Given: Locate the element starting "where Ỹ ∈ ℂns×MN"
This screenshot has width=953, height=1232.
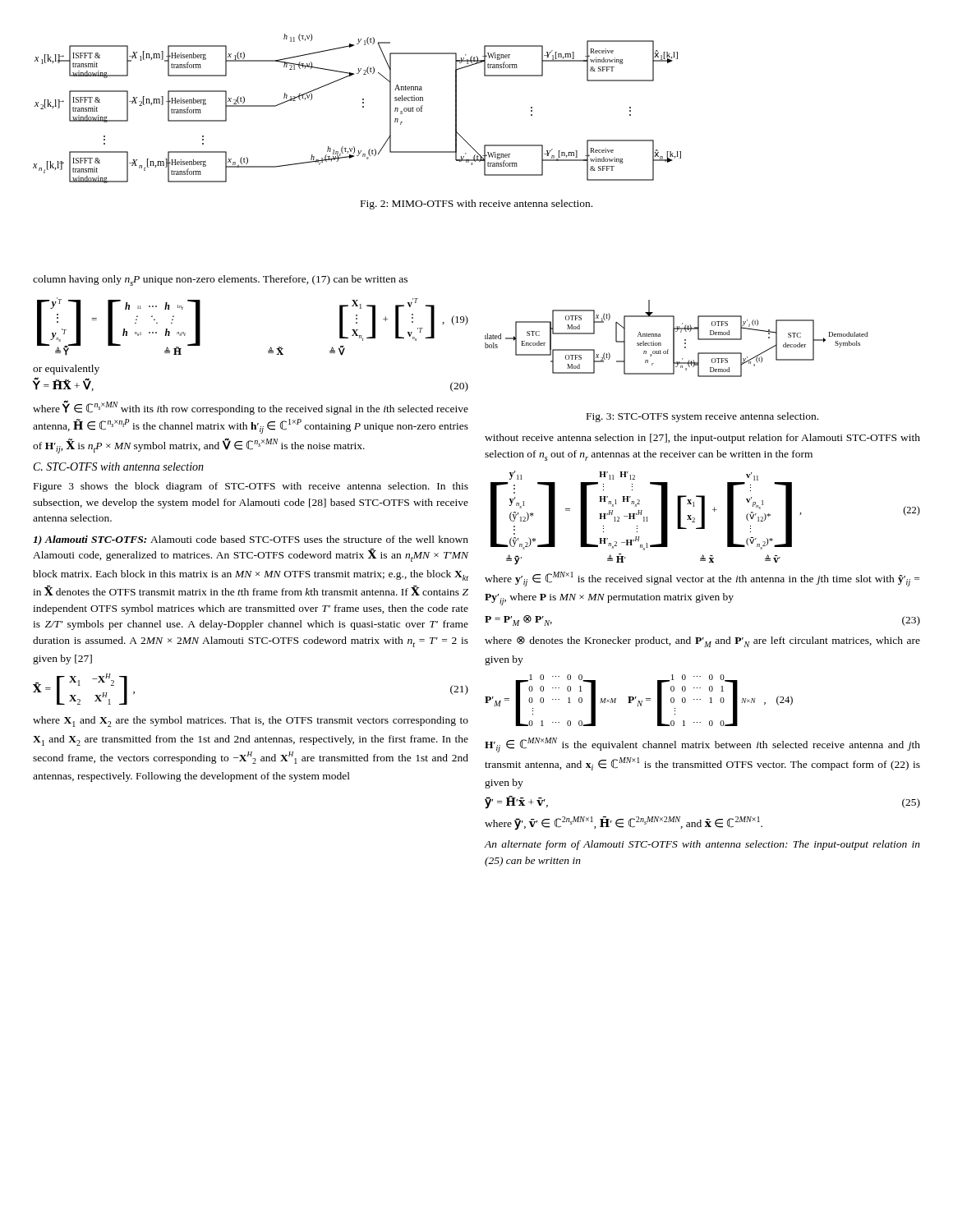Looking at the screenshot, I should [x=251, y=427].
